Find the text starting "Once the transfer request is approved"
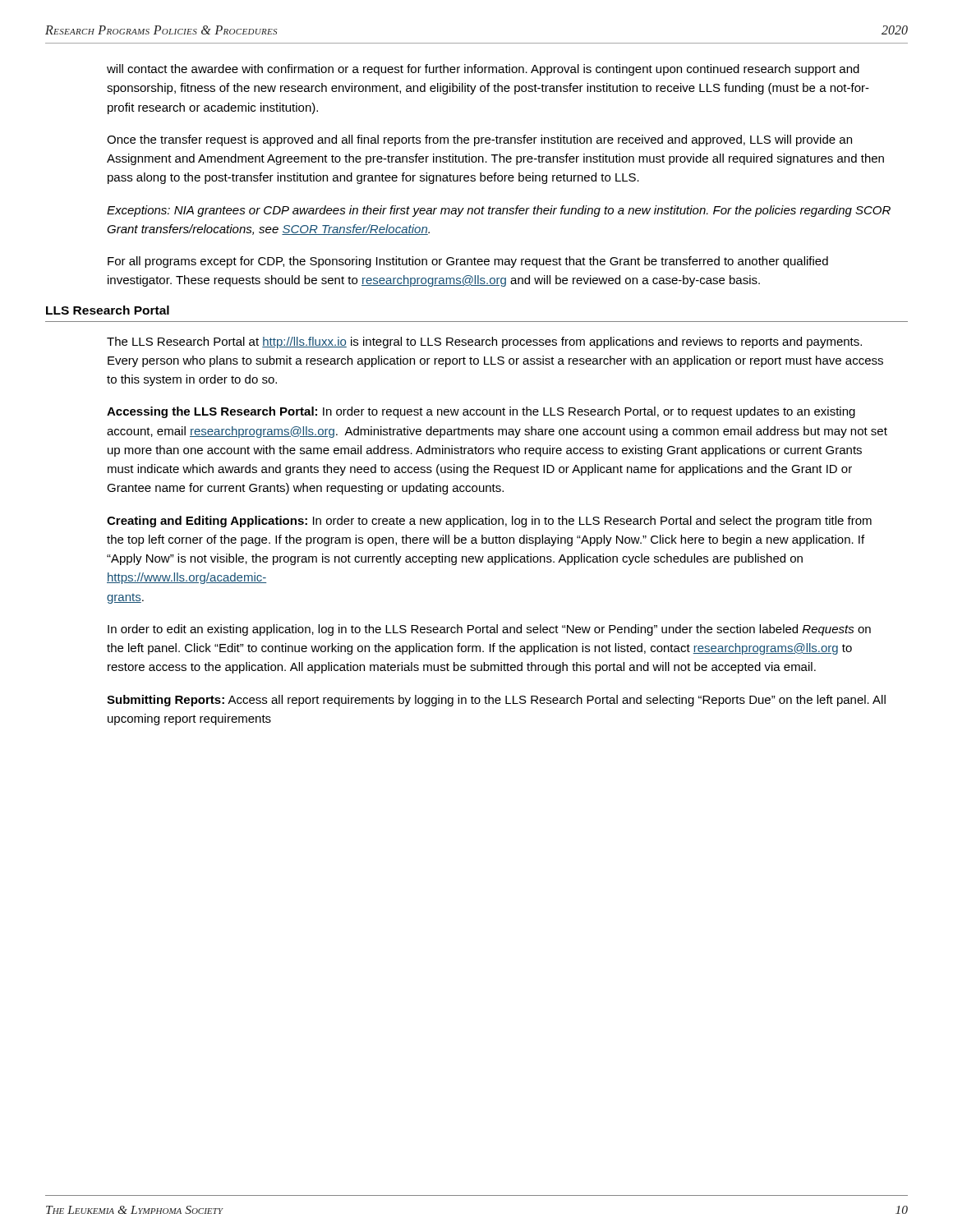The width and height of the screenshot is (953, 1232). pos(496,158)
